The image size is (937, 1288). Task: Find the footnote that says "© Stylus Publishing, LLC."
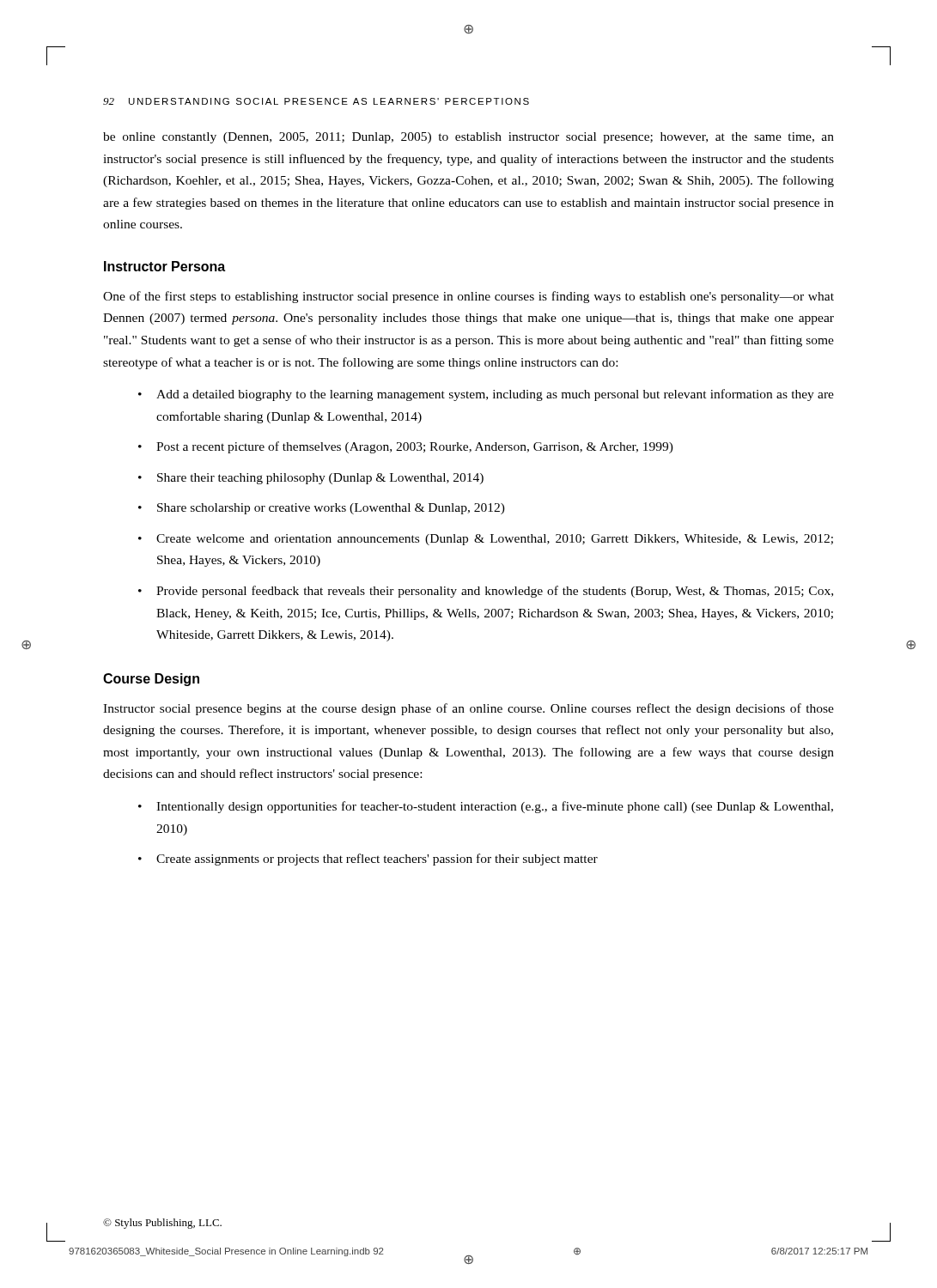pos(163,1222)
